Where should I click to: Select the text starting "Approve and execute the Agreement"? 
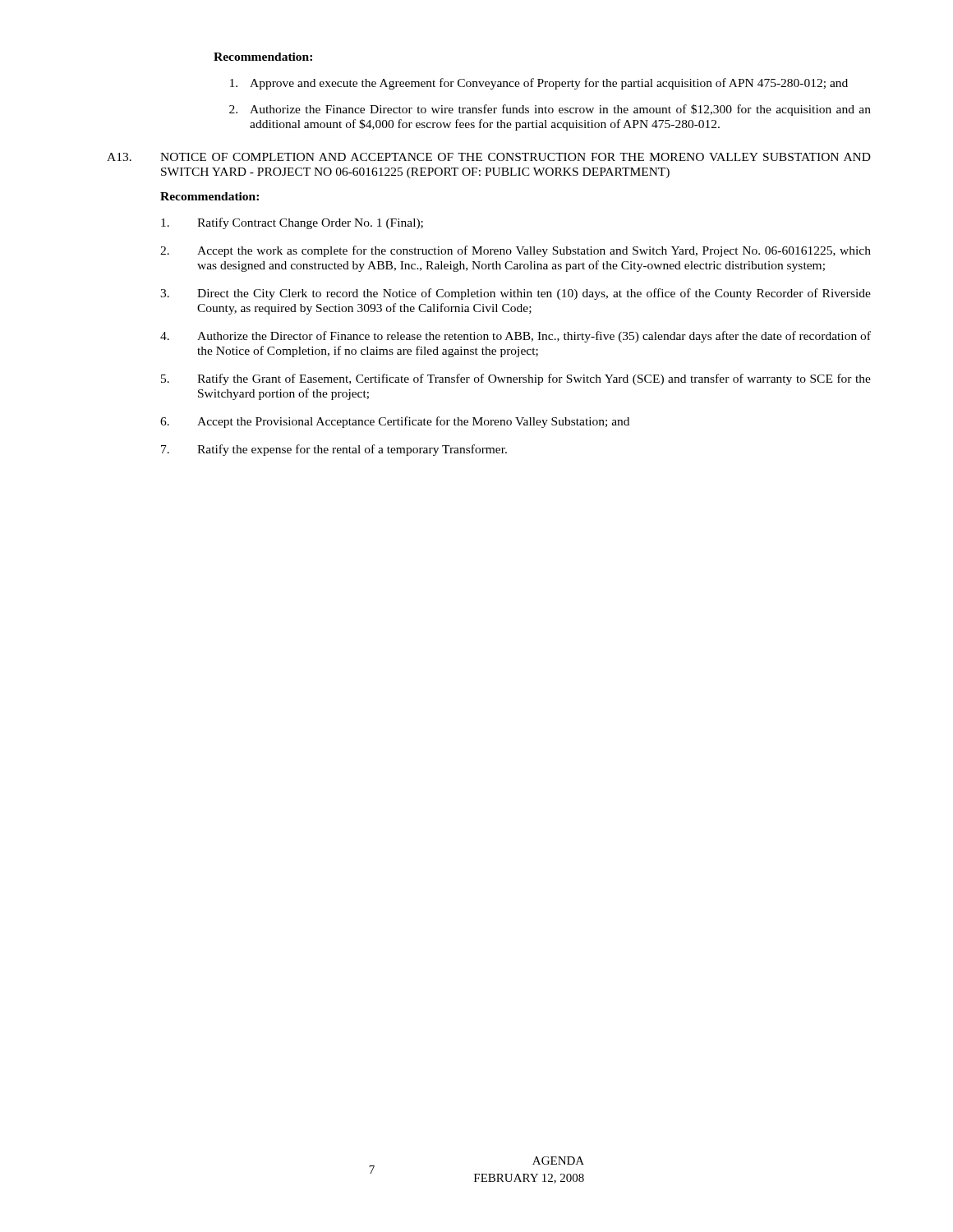(x=542, y=83)
